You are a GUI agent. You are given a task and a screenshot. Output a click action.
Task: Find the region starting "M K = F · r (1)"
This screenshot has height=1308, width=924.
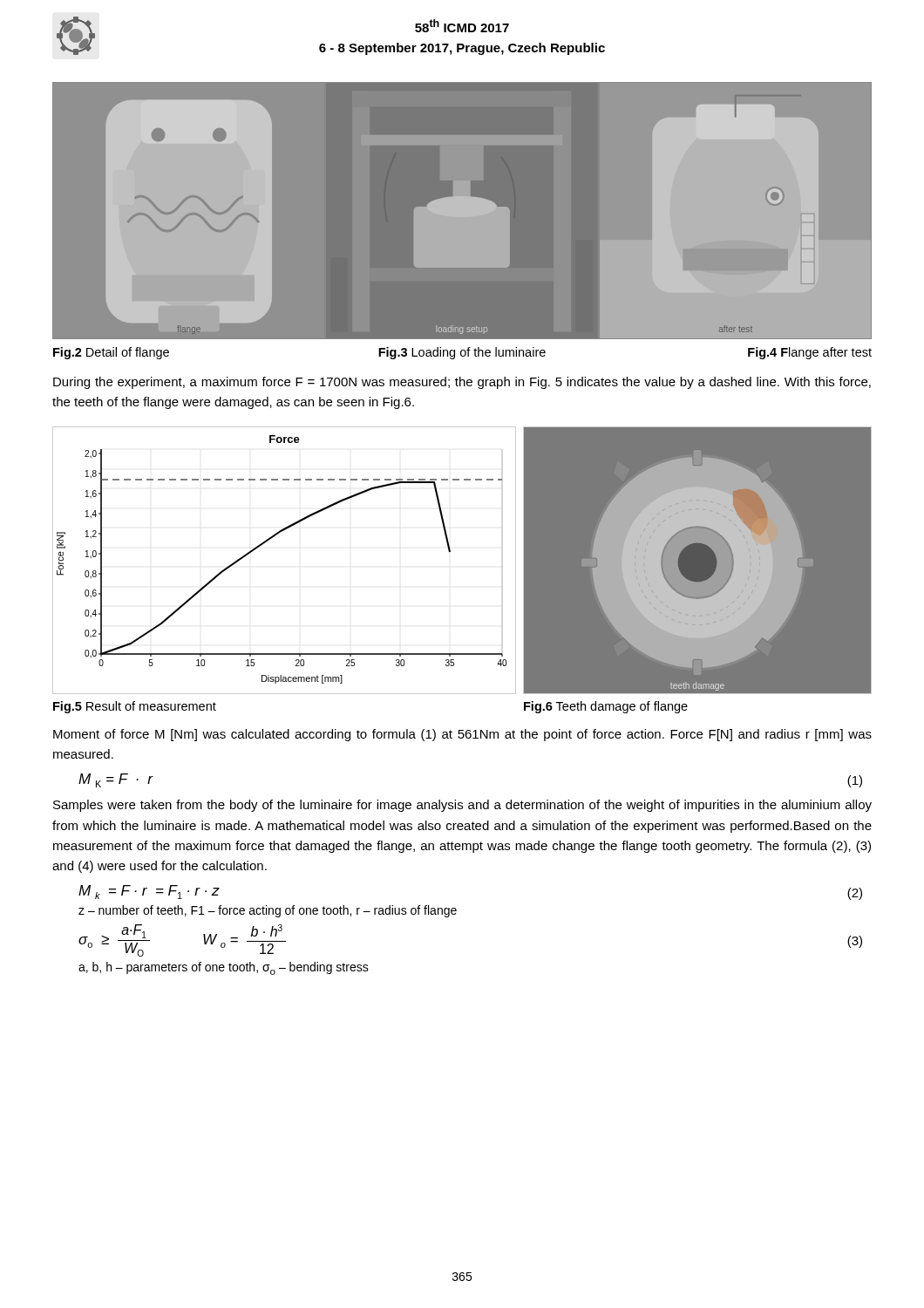pos(123,780)
